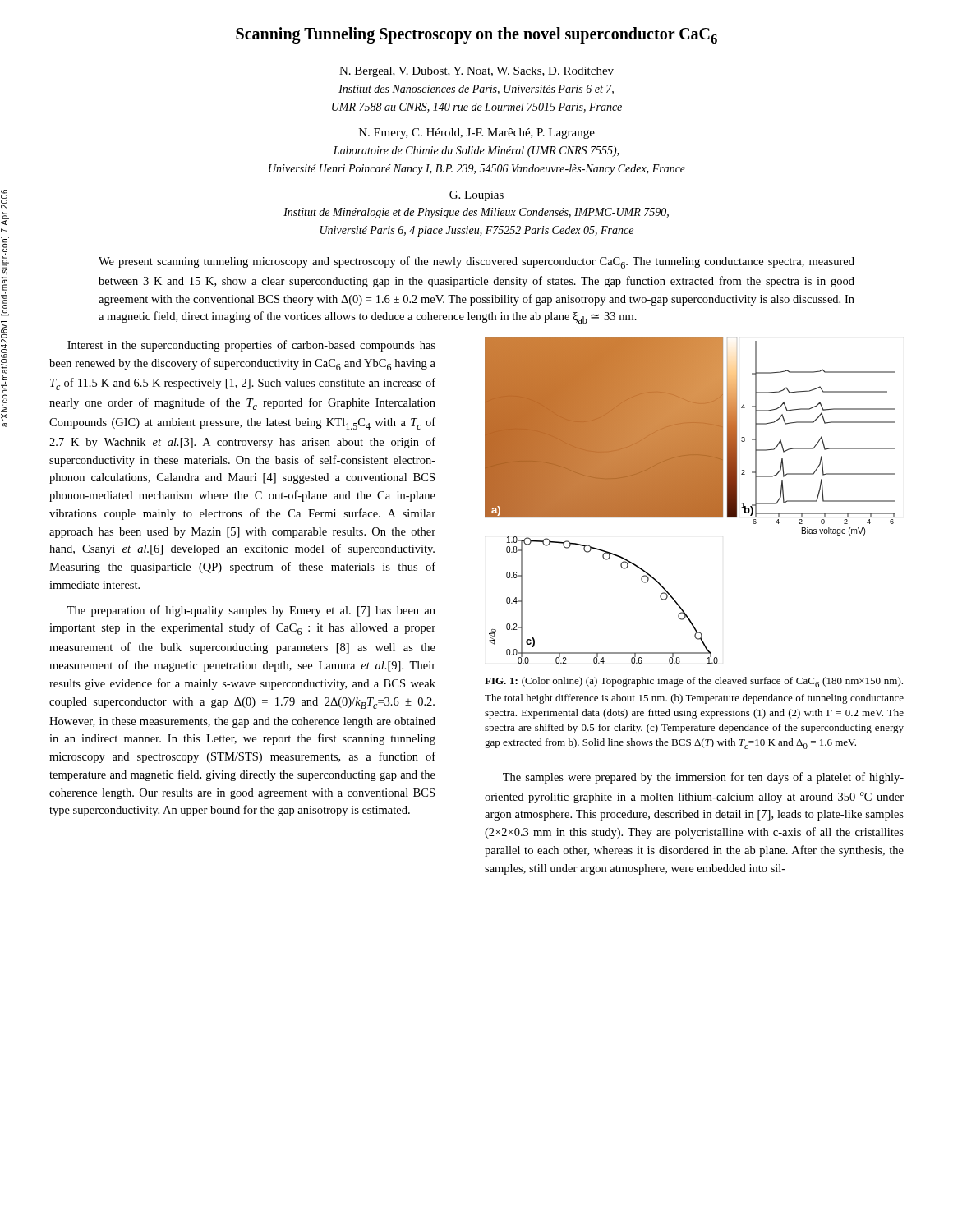The height and width of the screenshot is (1232, 953).
Task: Point to the passage starting "The samples were prepared"
Action: [694, 823]
